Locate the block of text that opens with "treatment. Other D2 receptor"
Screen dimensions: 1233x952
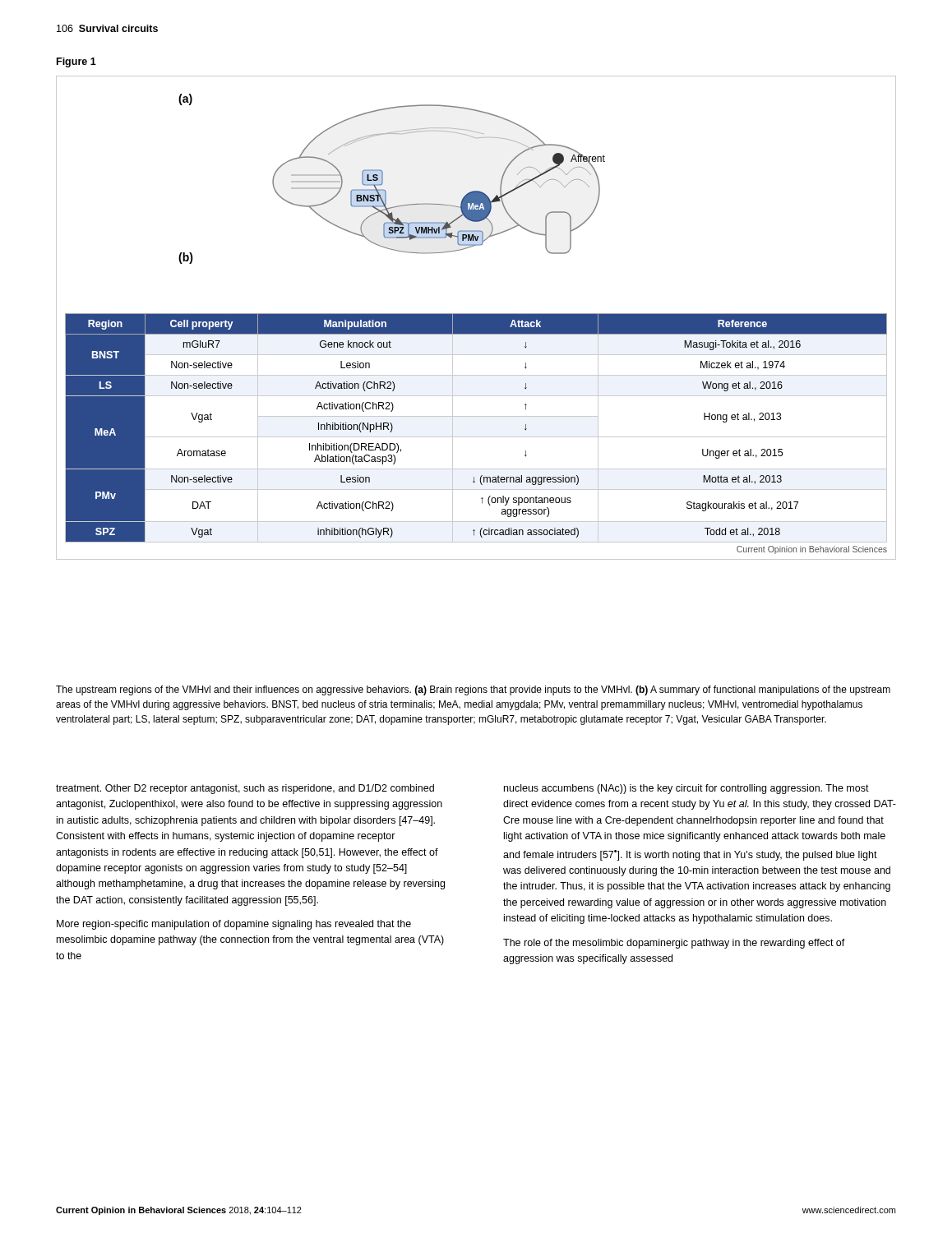click(252, 873)
